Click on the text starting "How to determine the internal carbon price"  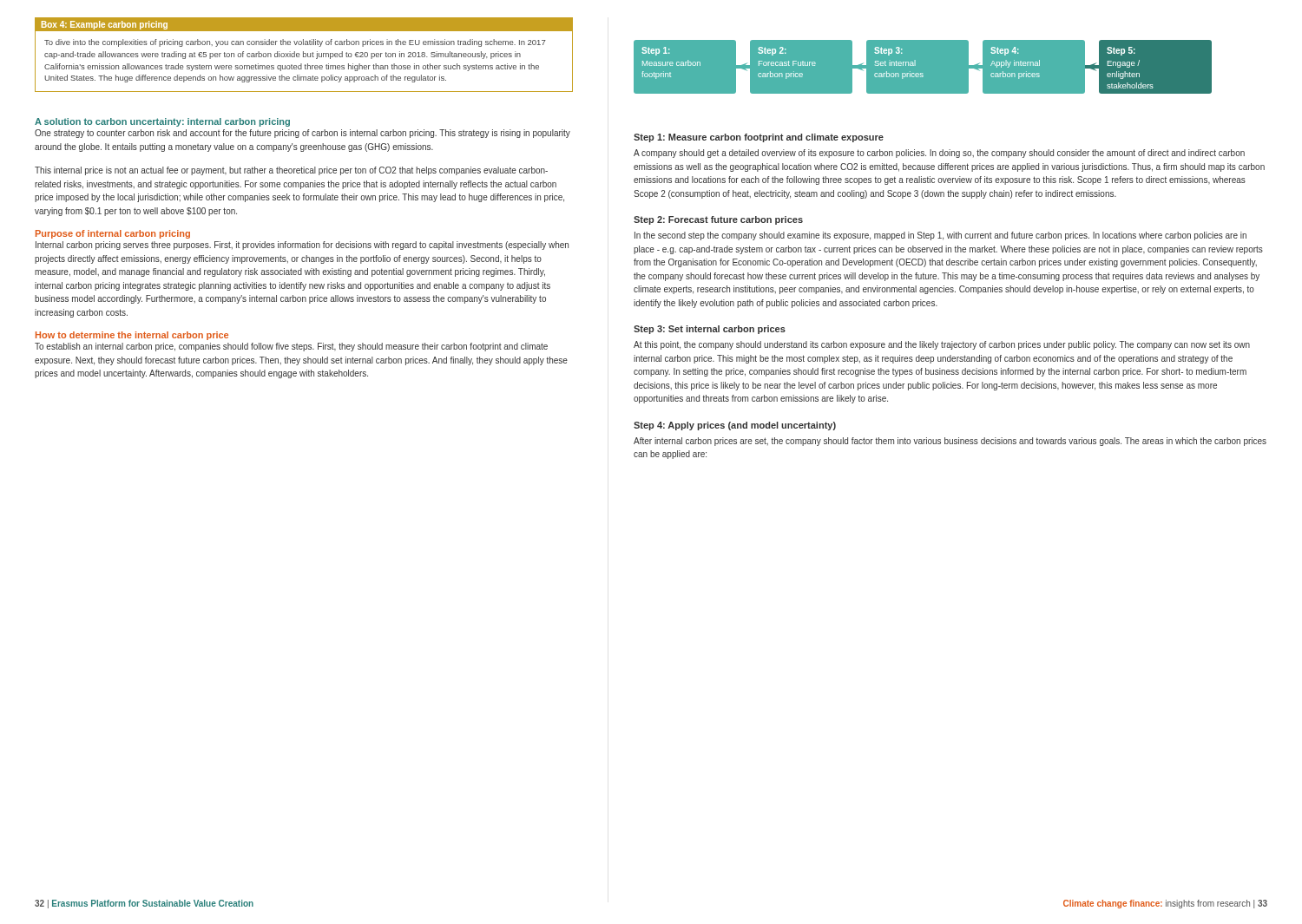[132, 335]
